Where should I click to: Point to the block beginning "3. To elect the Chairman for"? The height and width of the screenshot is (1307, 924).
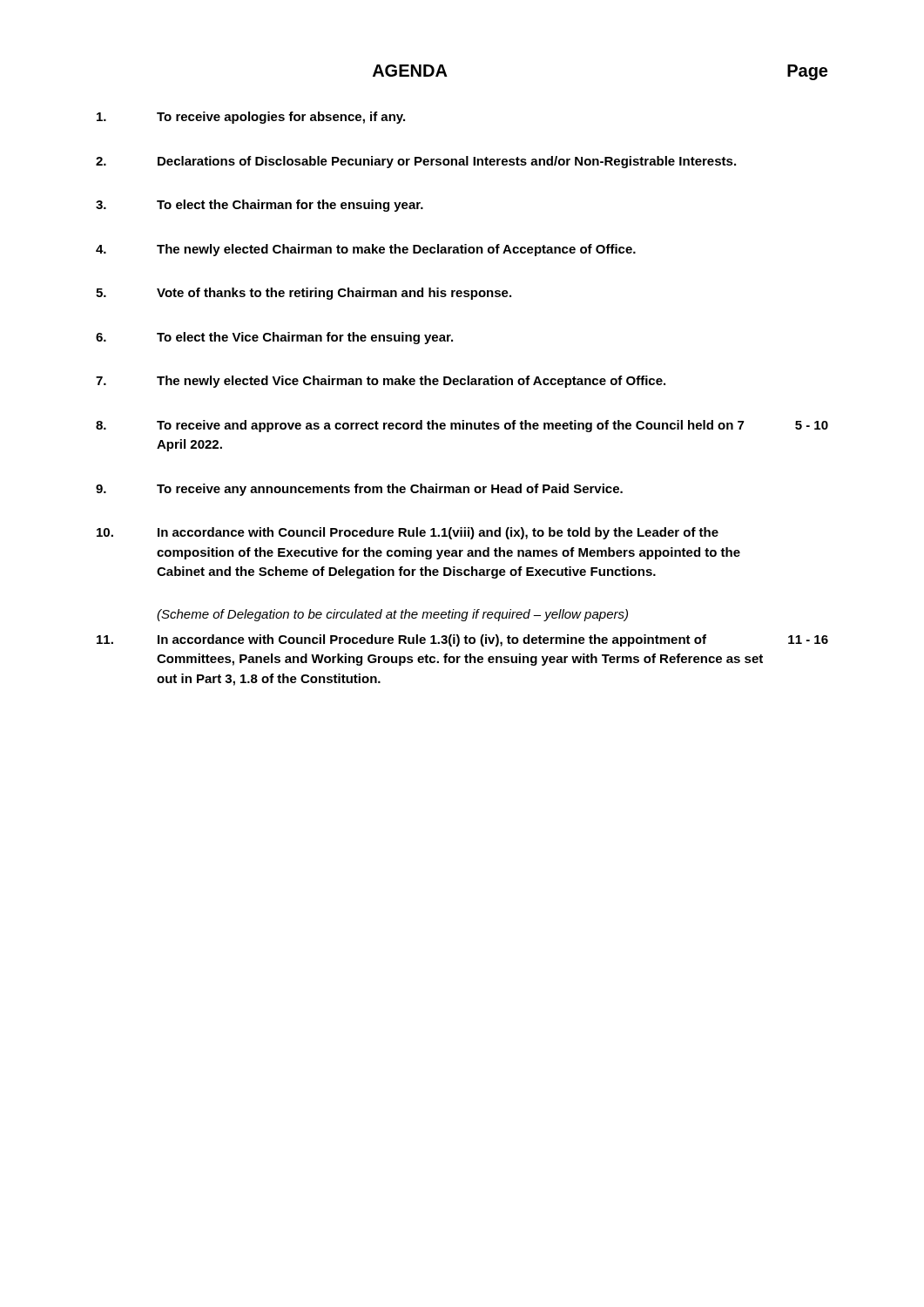[260, 206]
